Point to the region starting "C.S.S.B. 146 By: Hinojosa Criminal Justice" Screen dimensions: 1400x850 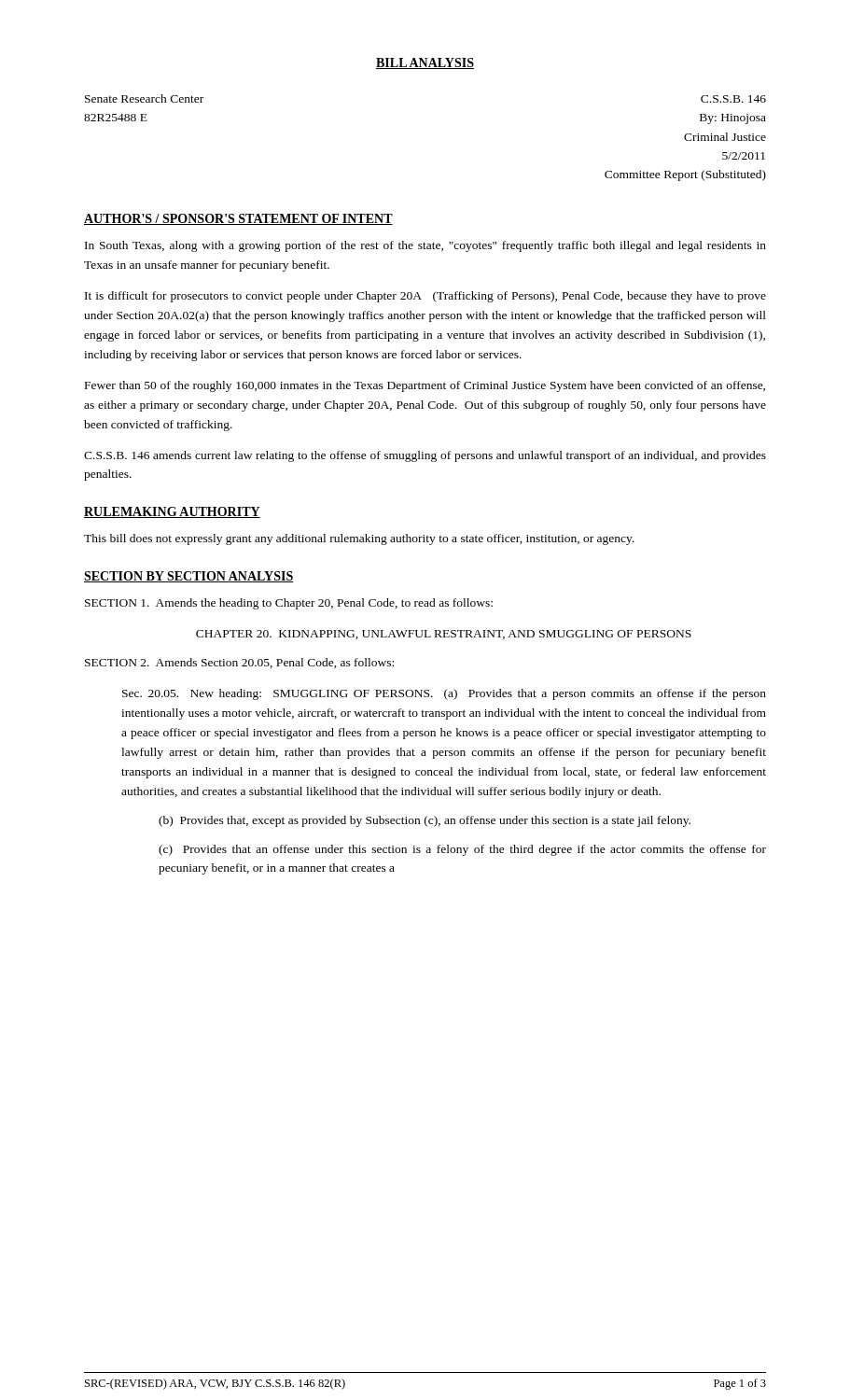coord(685,136)
